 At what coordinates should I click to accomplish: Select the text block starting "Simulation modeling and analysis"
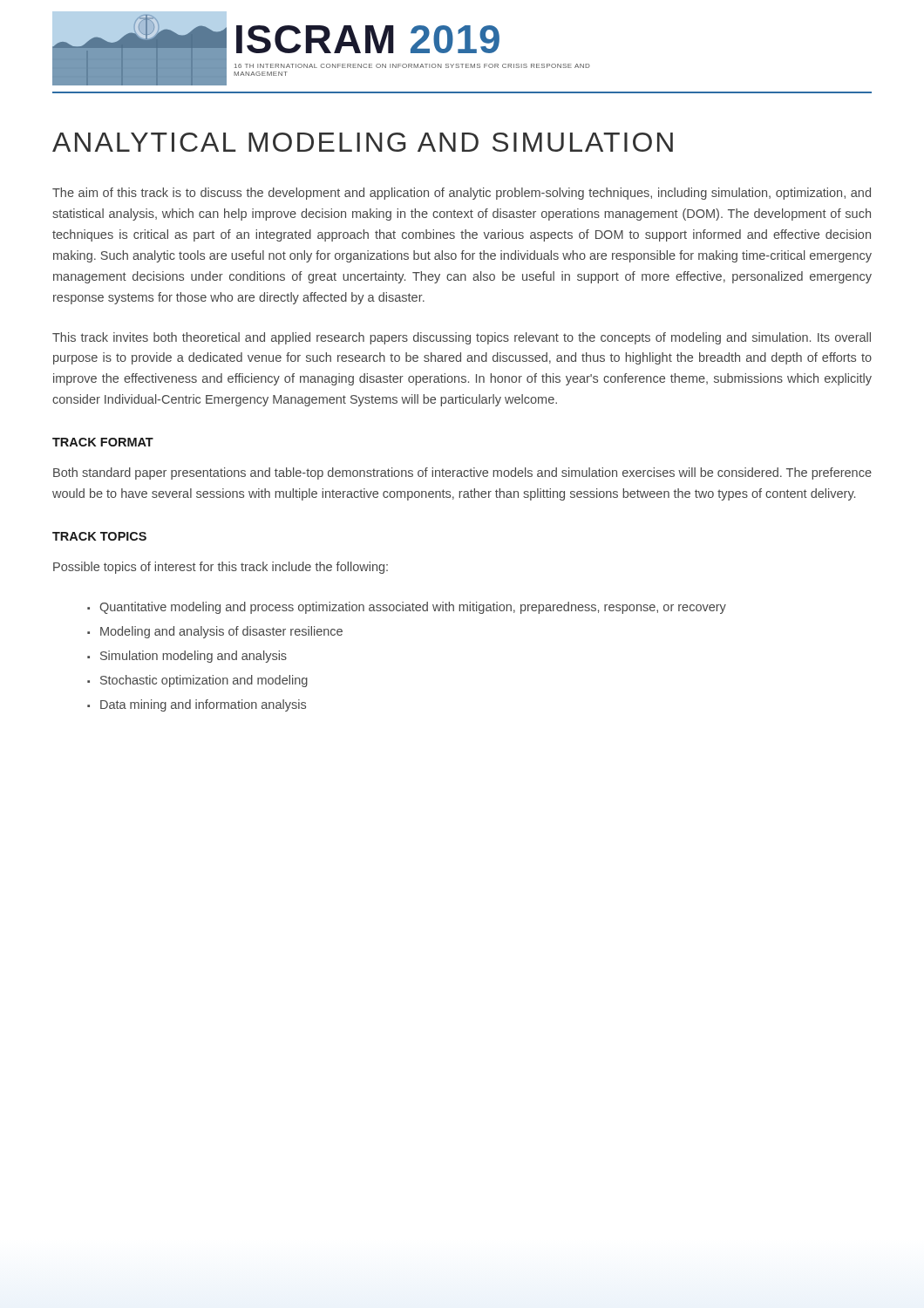click(x=187, y=657)
